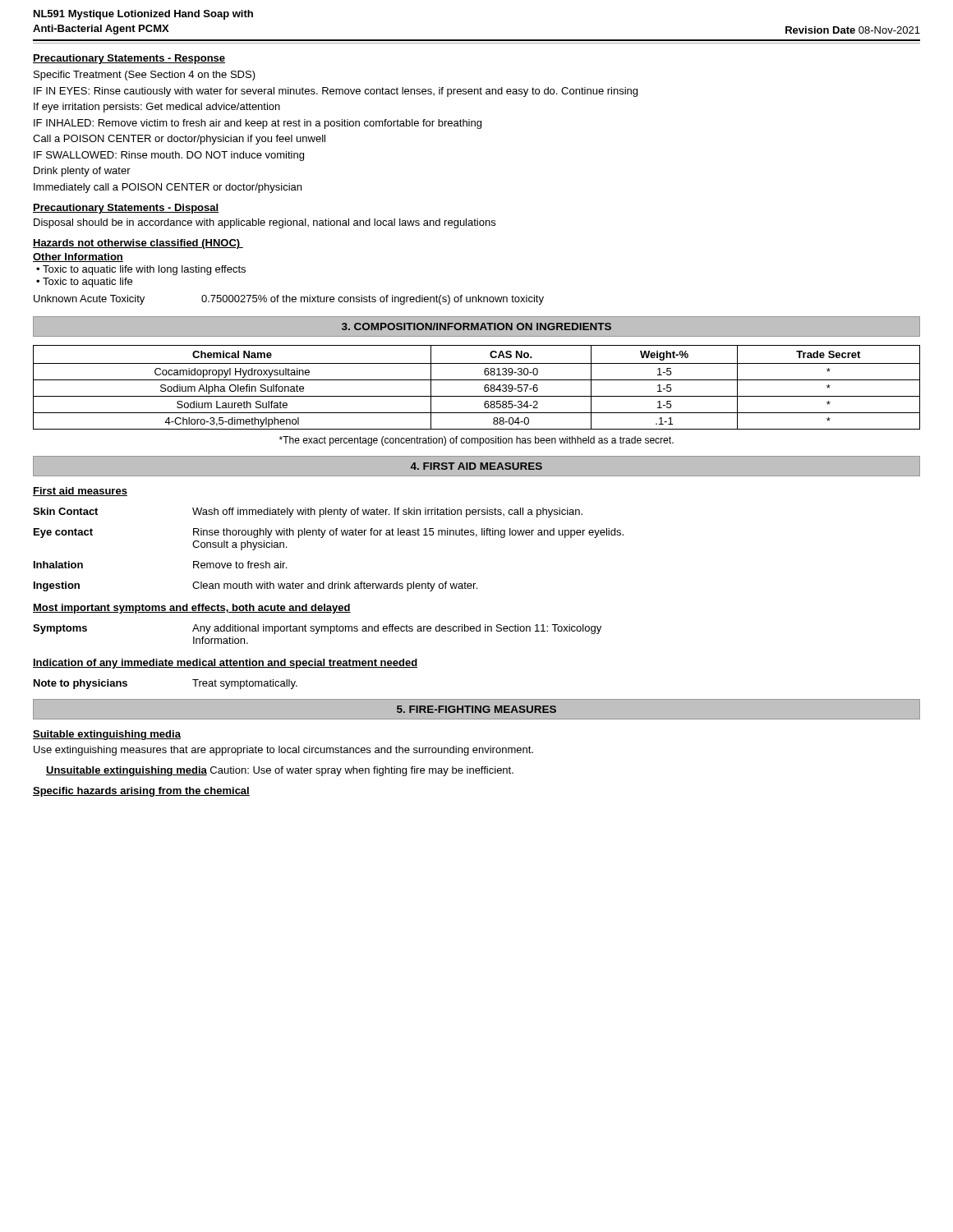Viewport: 953px width, 1232px height.
Task: Locate the text block containing "Use extinguishing measures that are appropriate to"
Action: pyautogui.click(x=283, y=750)
